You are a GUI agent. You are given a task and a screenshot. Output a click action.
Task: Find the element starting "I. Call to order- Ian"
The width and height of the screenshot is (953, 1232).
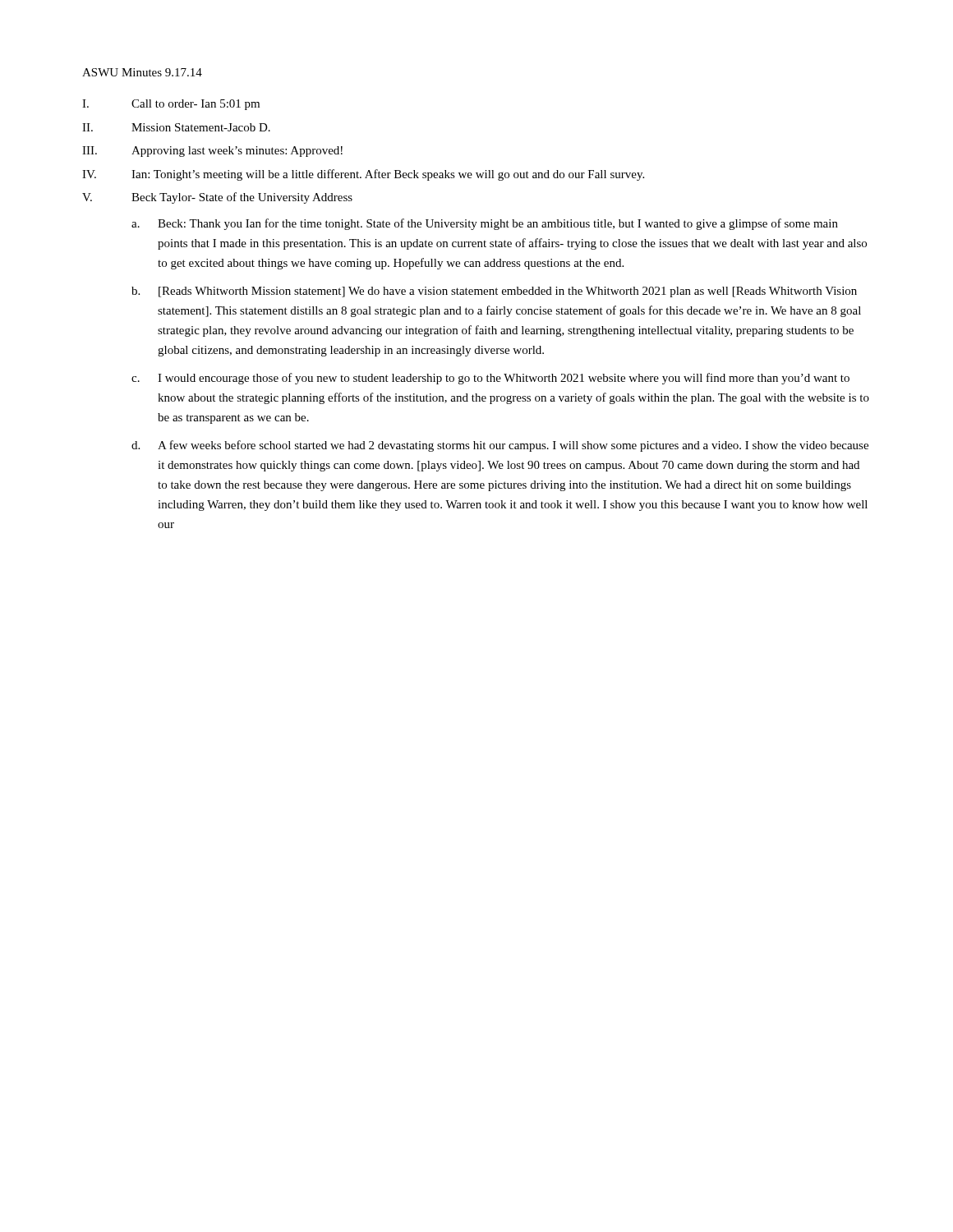coord(171,105)
